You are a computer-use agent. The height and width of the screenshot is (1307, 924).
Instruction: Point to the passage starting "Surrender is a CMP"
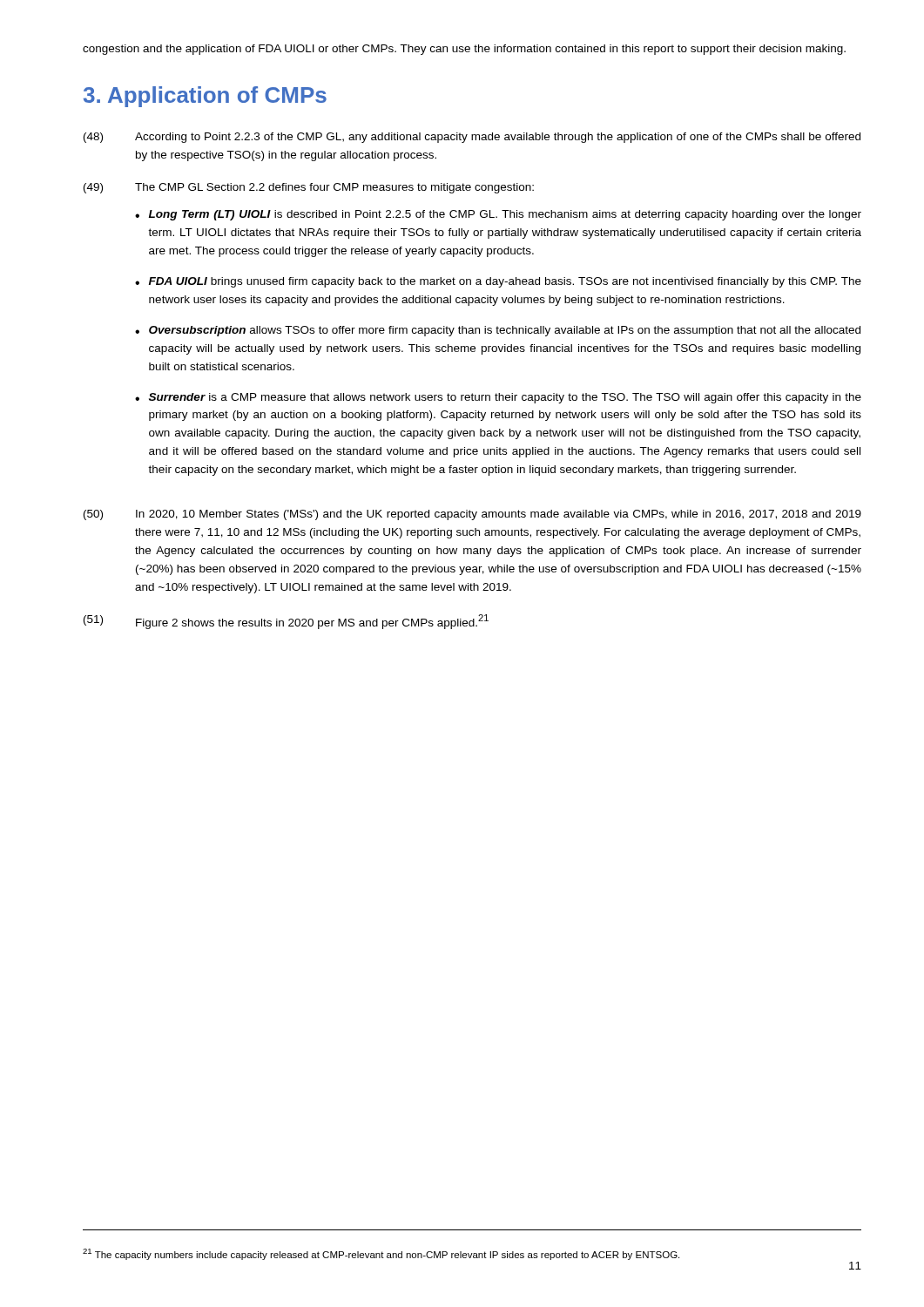[505, 434]
